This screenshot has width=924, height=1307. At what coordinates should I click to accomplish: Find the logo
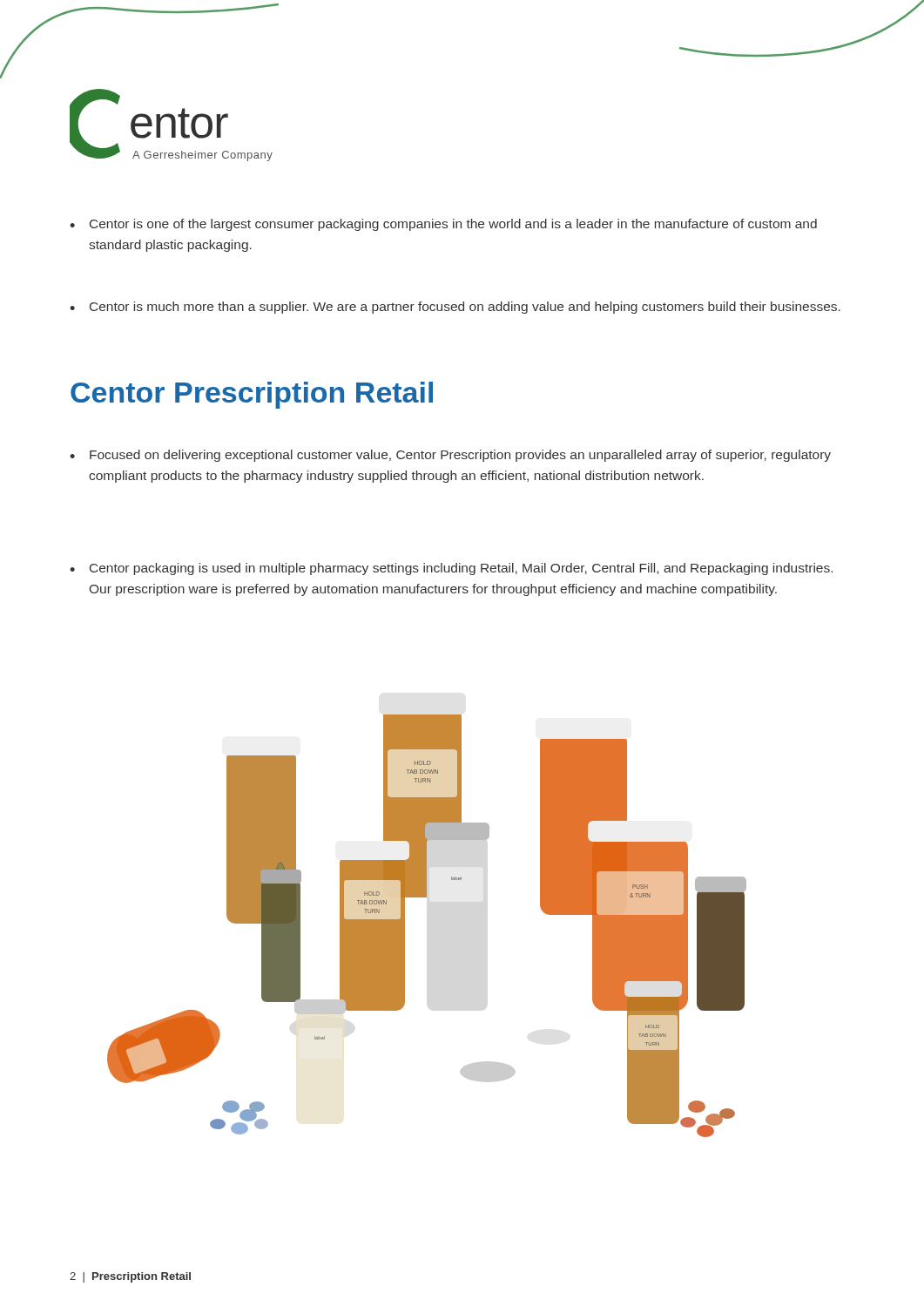point(183,129)
